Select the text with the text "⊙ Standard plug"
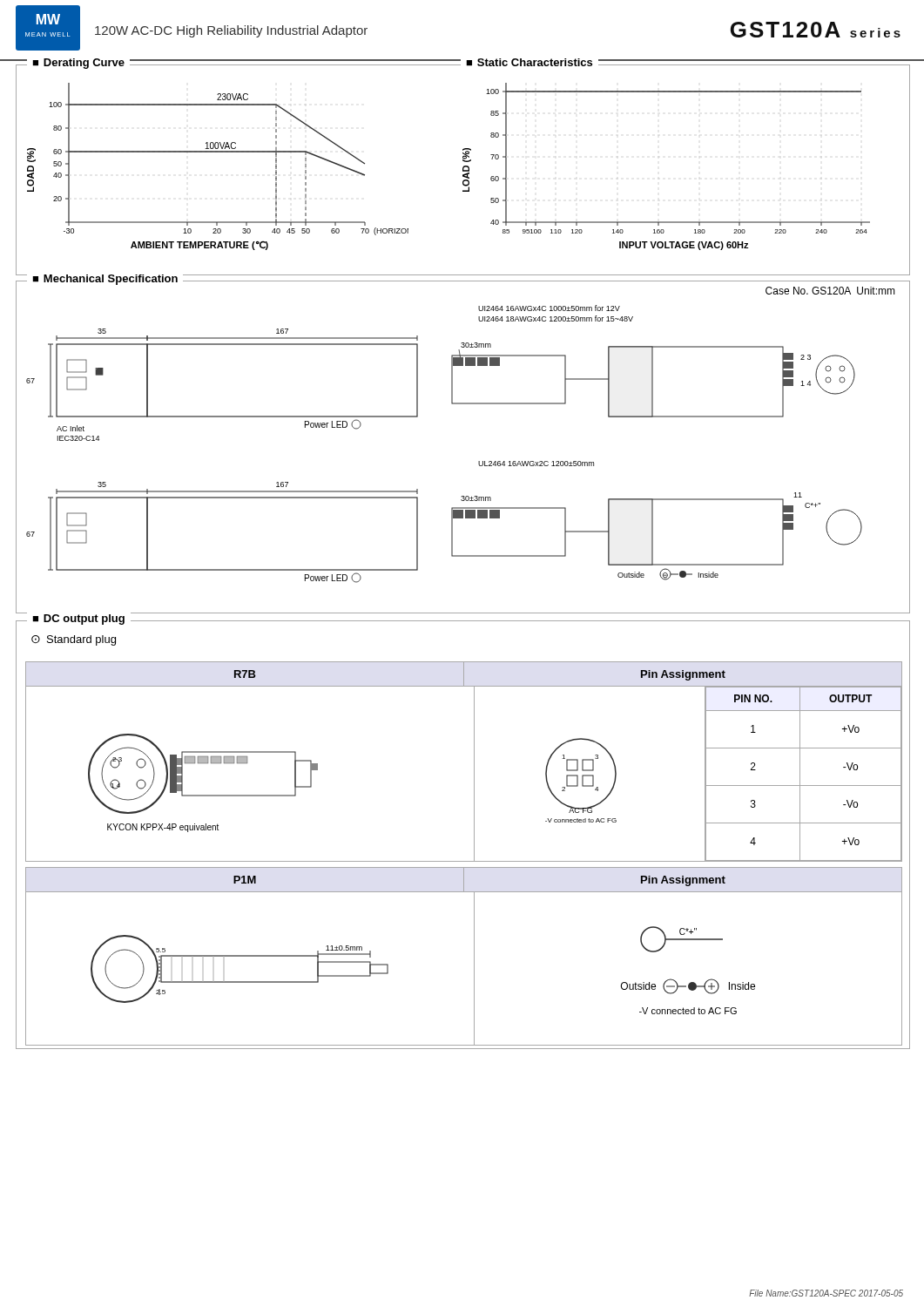 click(74, 639)
